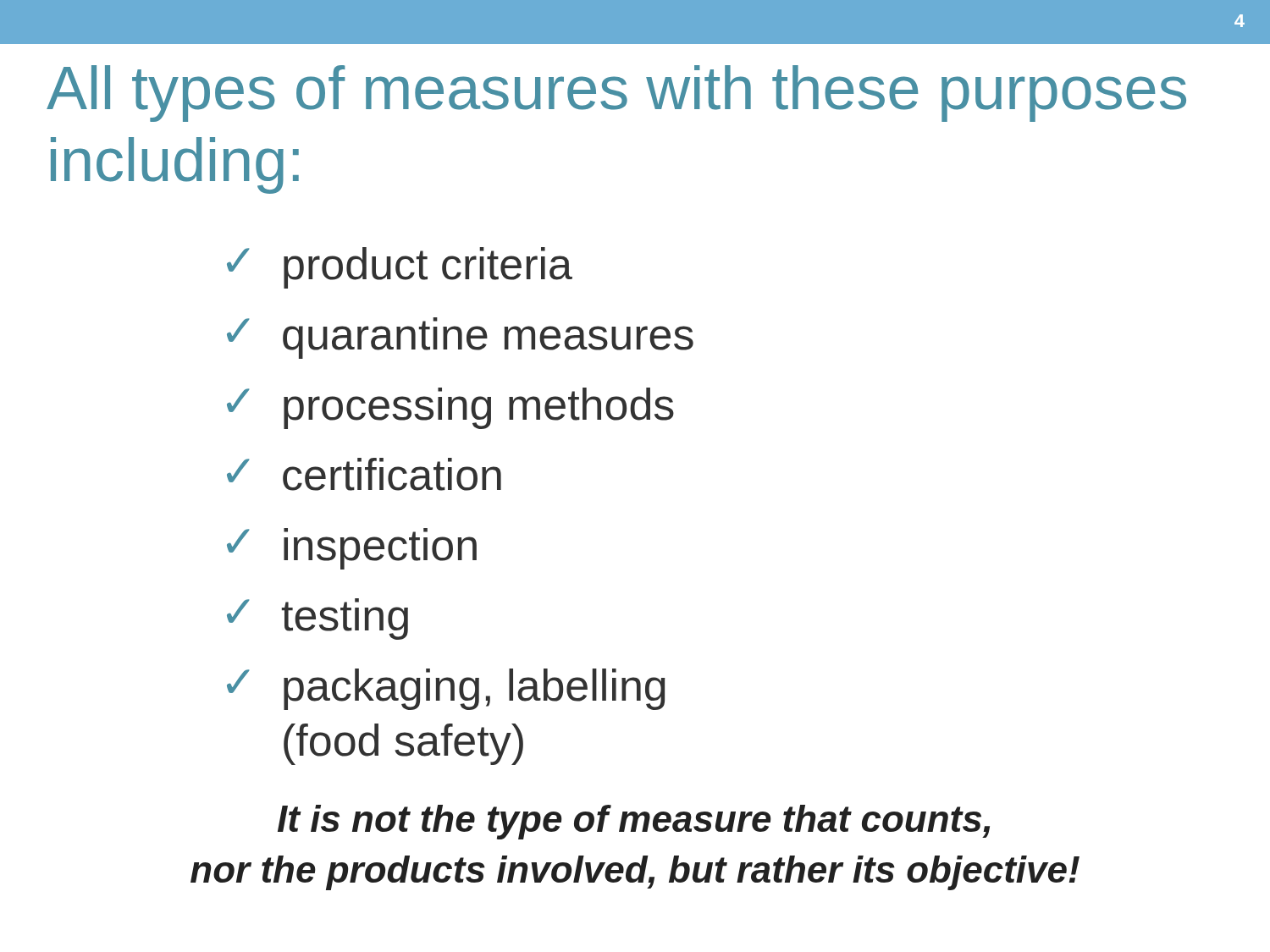
Task: Select the list item that reads "✓ processing methods"
Action: tap(448, 405)
